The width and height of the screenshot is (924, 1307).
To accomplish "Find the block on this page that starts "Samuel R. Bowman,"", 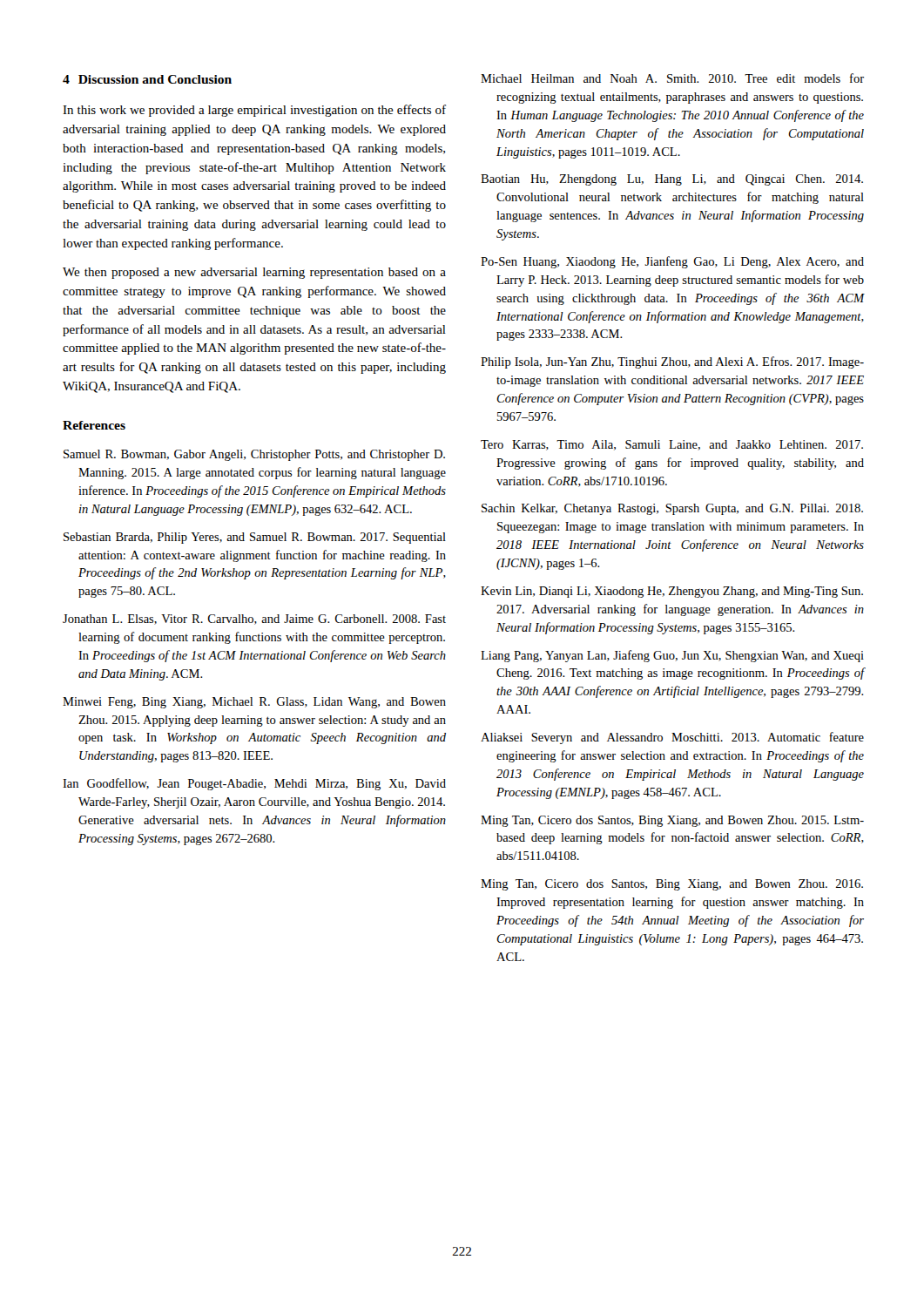I will 254,482.
